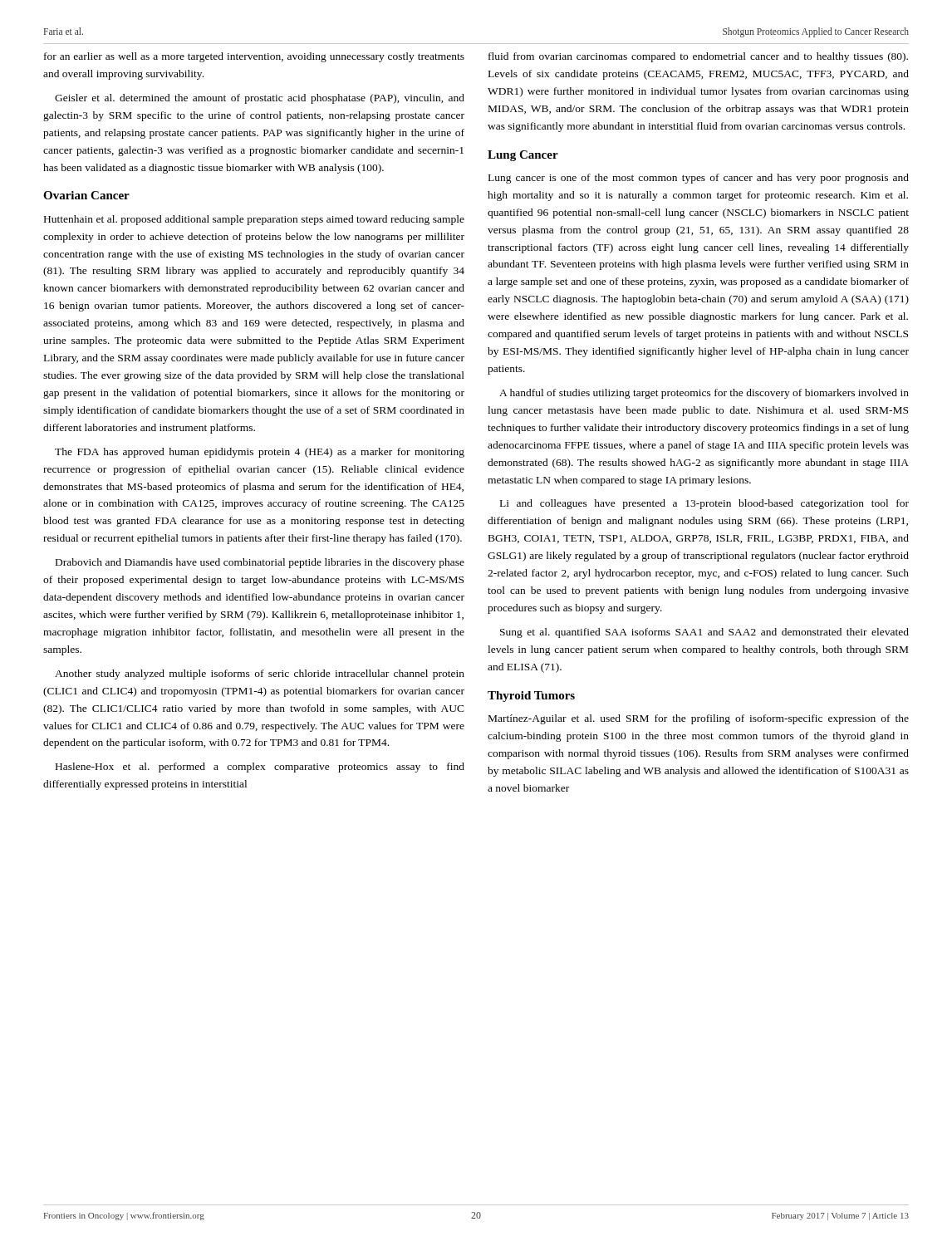
Task: Navigate to the text block starting "Lung cancer is one of"
Action: coord(698,273)
